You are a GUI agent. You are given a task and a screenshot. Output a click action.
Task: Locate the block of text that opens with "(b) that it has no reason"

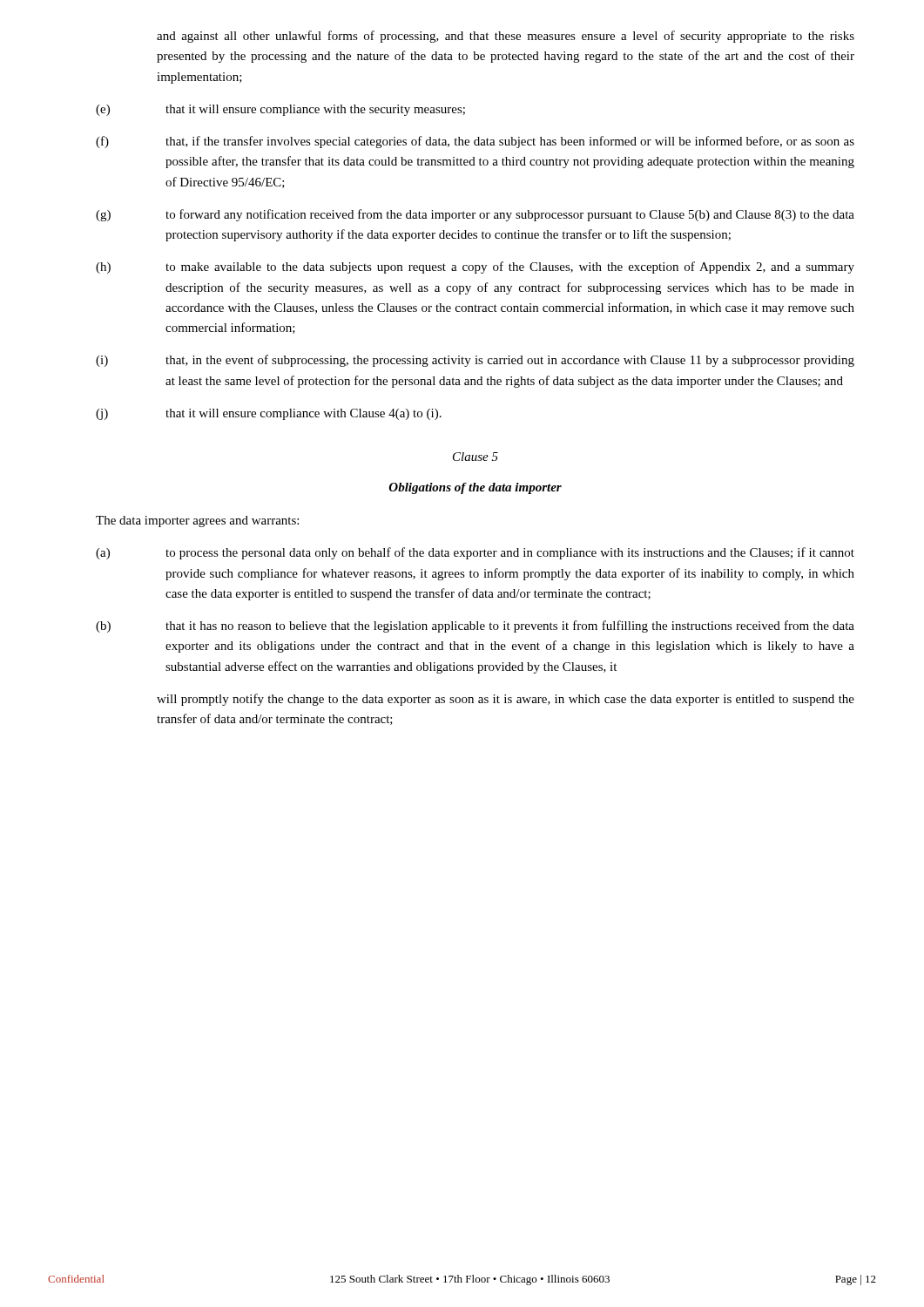coord(475,646)
